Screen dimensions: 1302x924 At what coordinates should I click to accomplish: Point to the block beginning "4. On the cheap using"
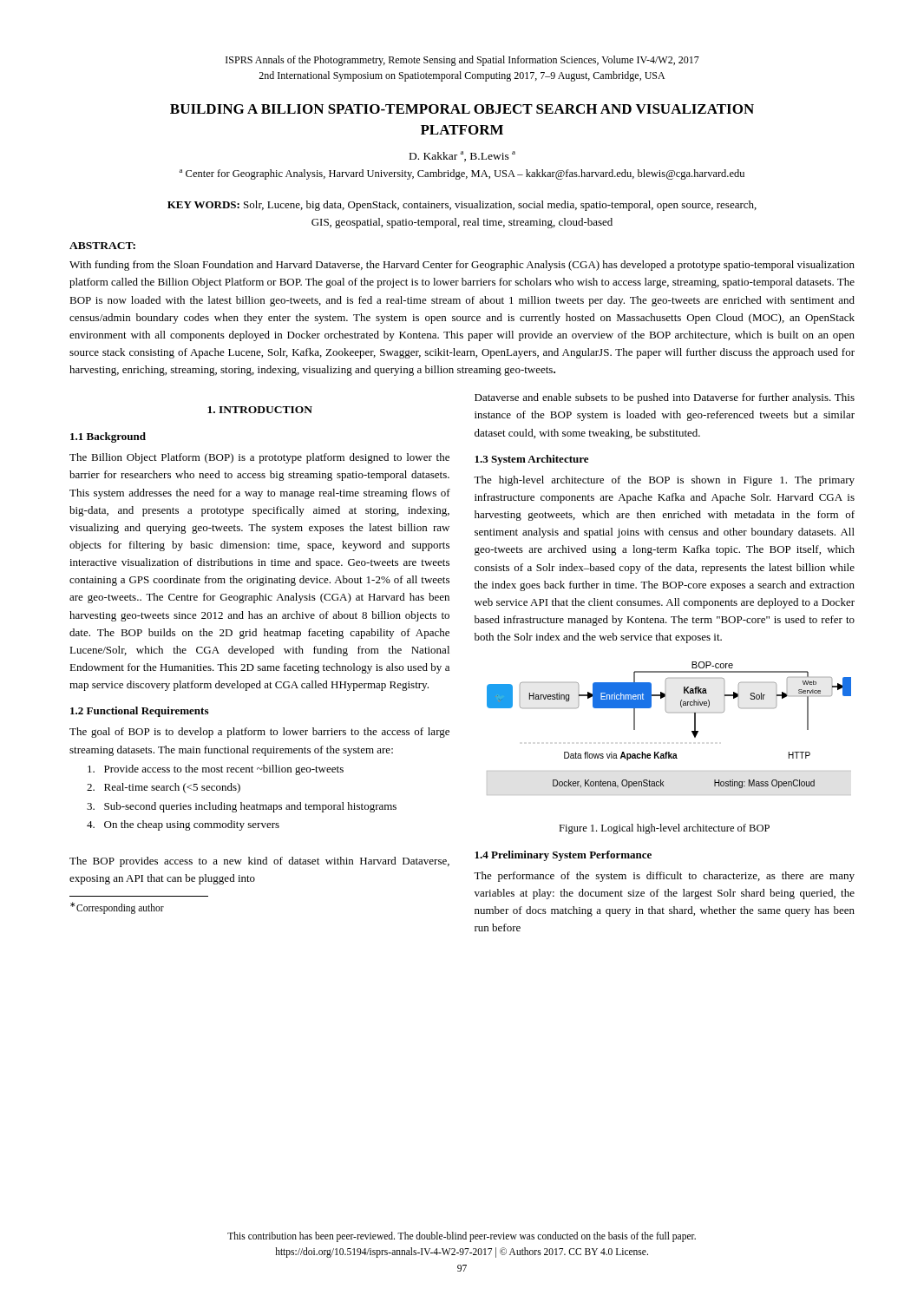[183, 824]
